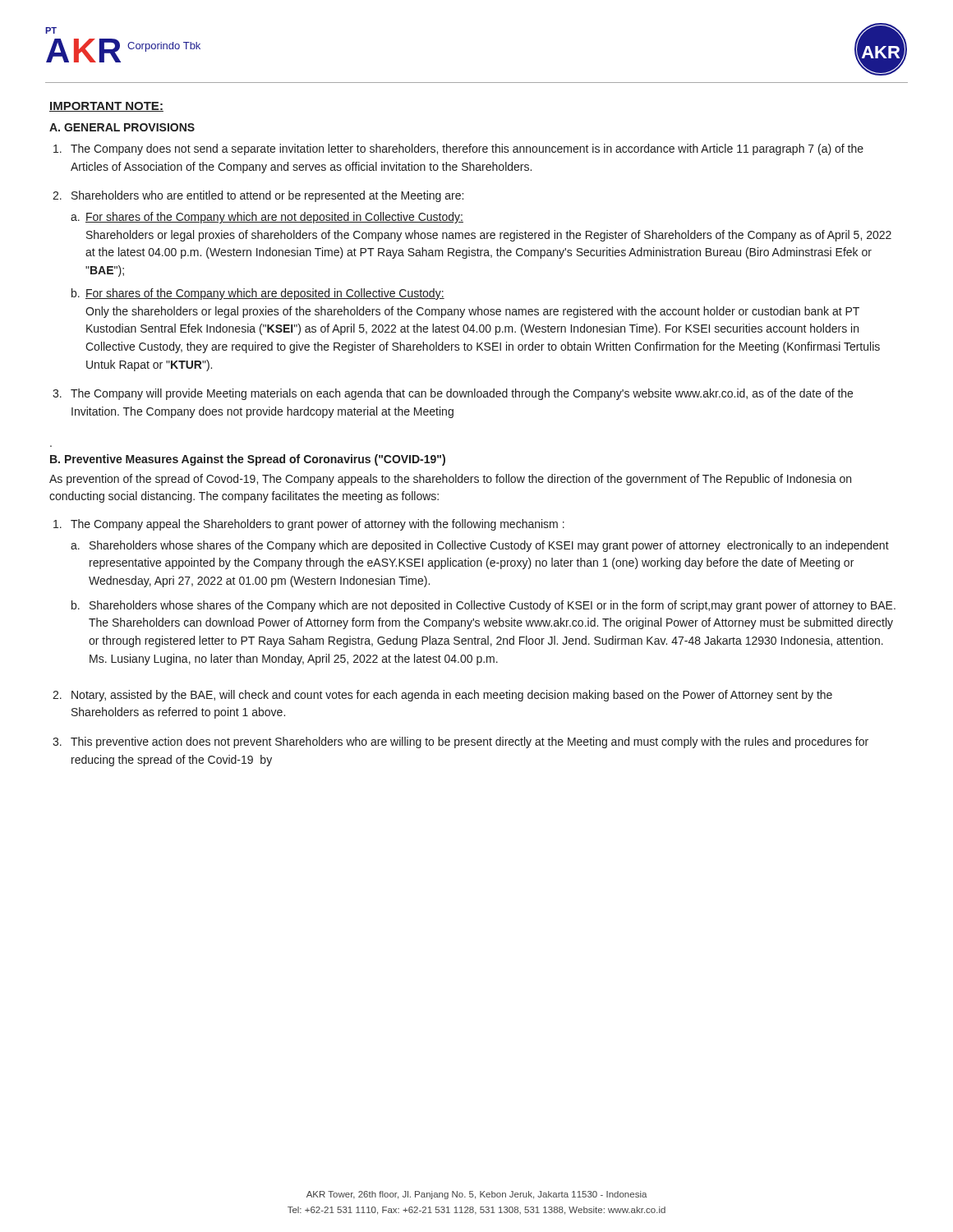This screenshot has height=1232, width=953.
Task: Click the passage that begins "2. Notary, assisted by the BAE,"
Action: (478, 704)
